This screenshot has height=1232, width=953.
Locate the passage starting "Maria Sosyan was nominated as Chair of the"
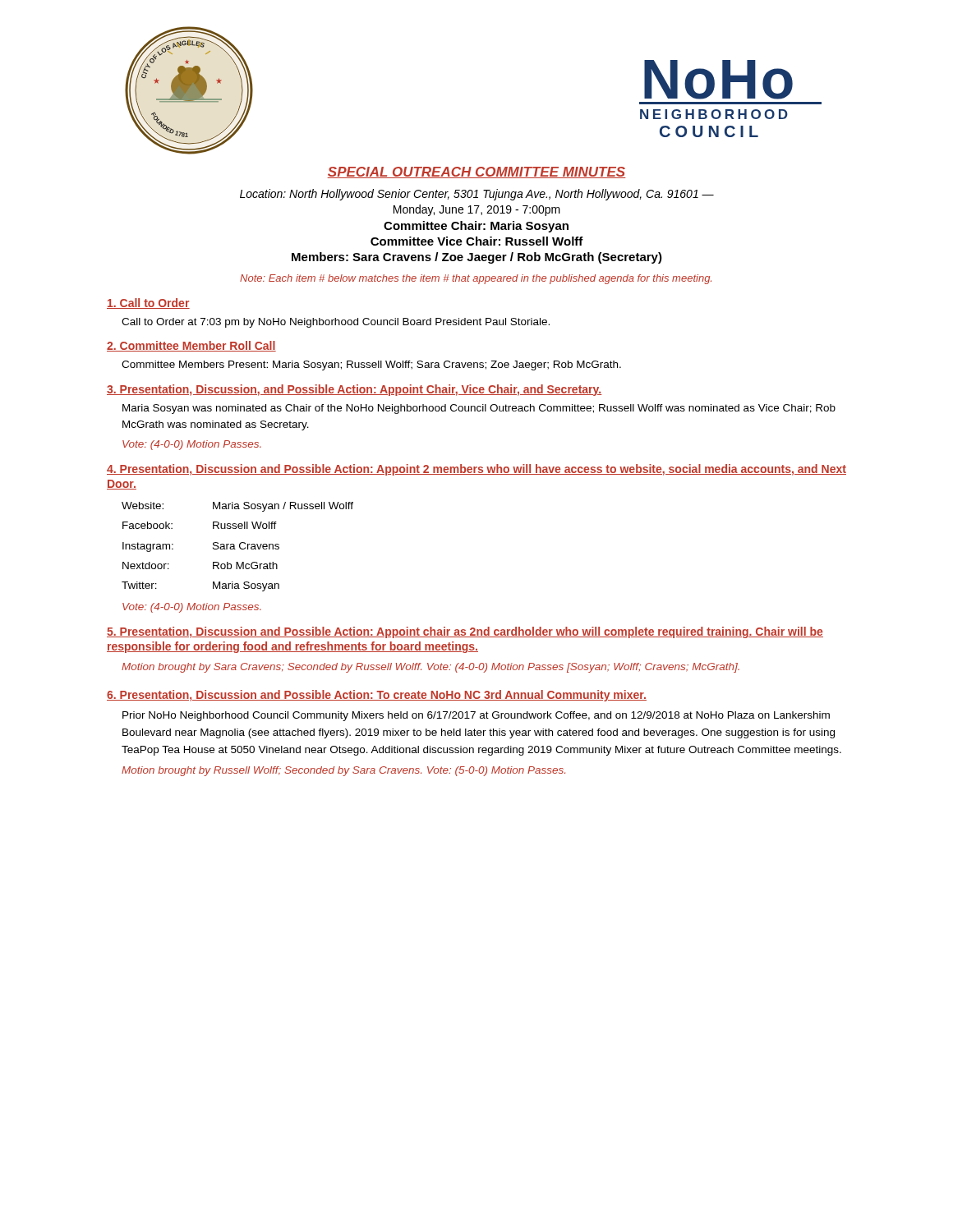coord(479,416)
